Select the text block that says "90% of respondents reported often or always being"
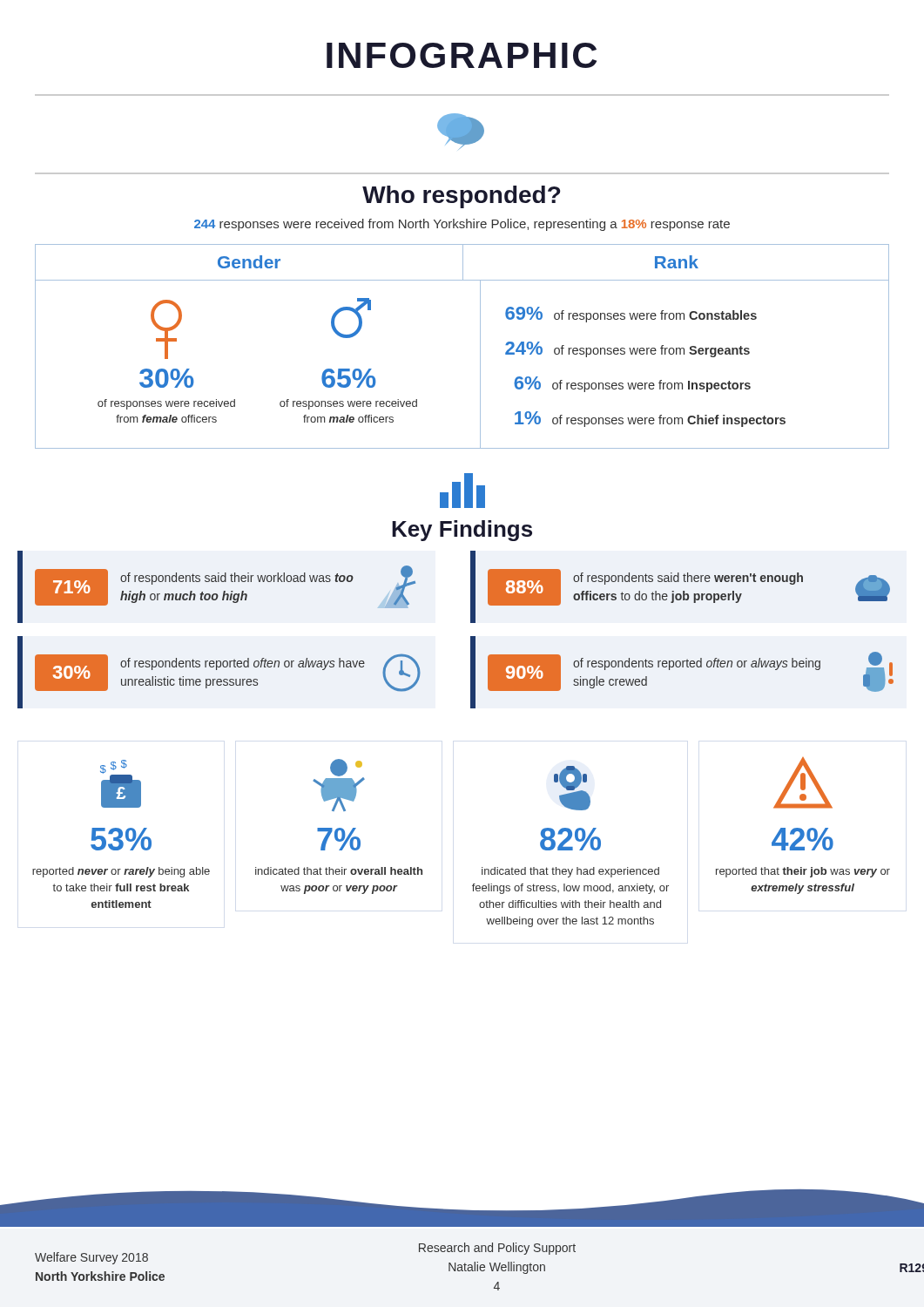924x1307 pixels. 691,672
